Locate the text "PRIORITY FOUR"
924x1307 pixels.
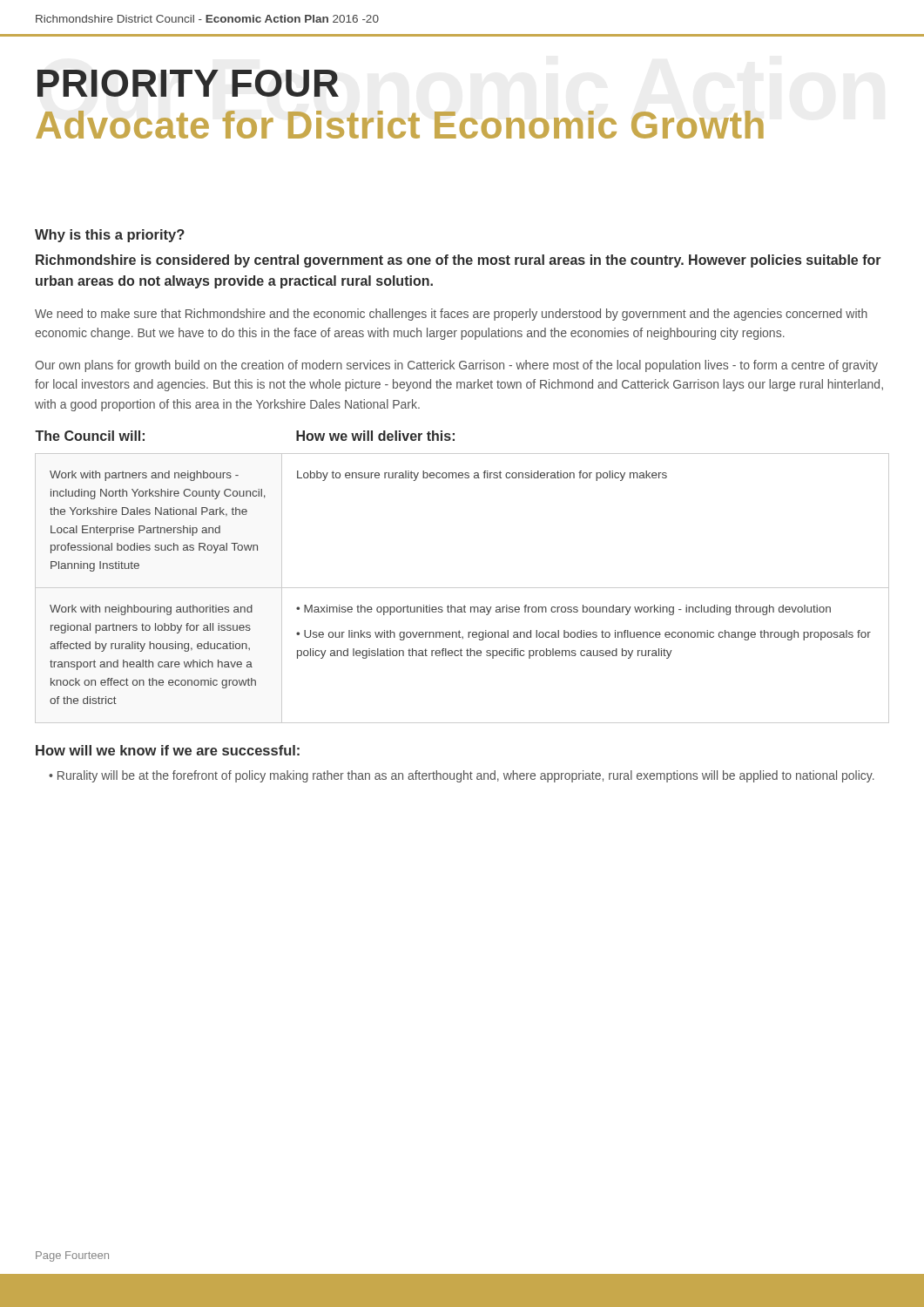[187, 84]
